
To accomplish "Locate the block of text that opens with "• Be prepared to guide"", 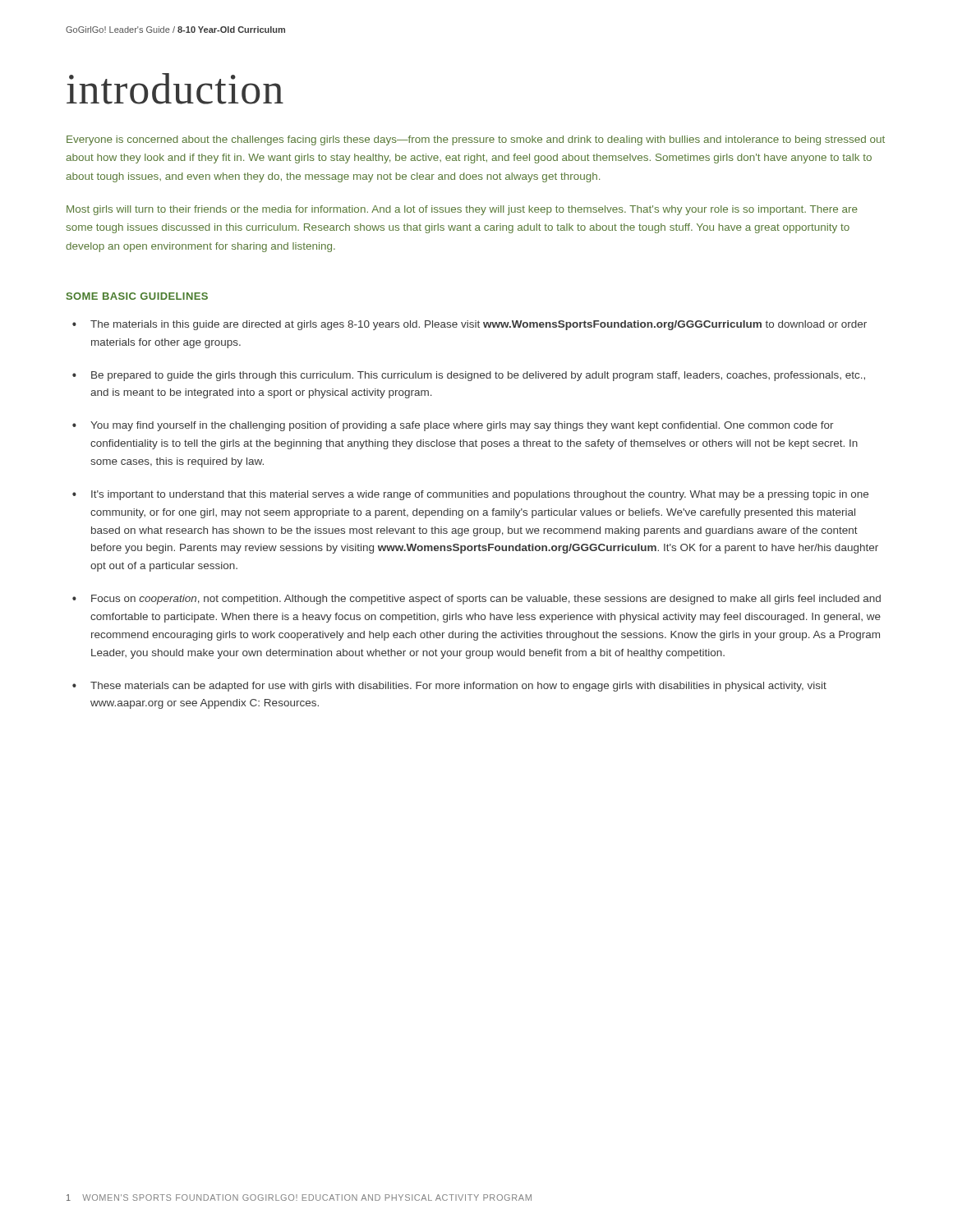I will pos(469,382).
